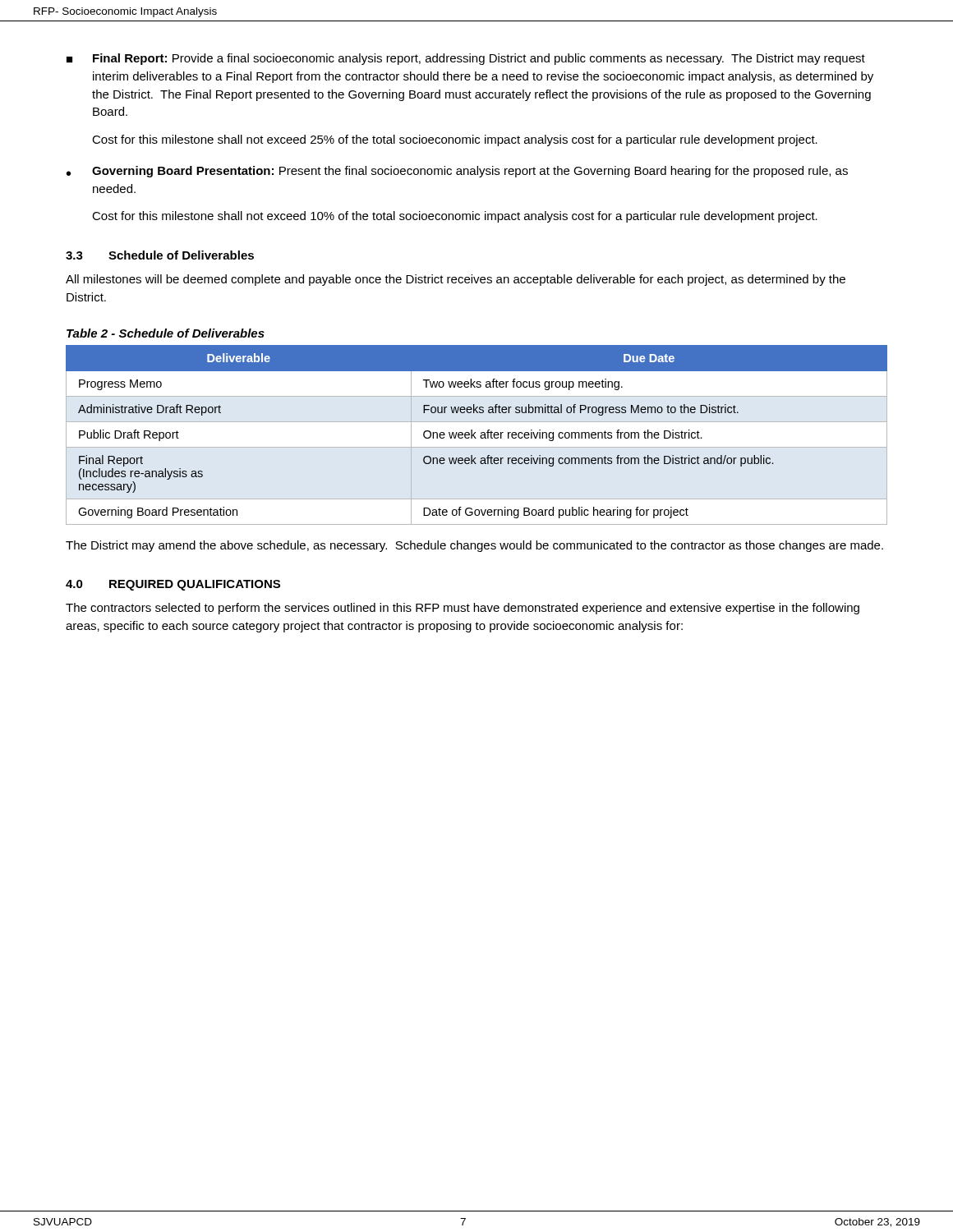Select the text block that reads "All milestones will be deemed complete and payable"

pos(456,288)
